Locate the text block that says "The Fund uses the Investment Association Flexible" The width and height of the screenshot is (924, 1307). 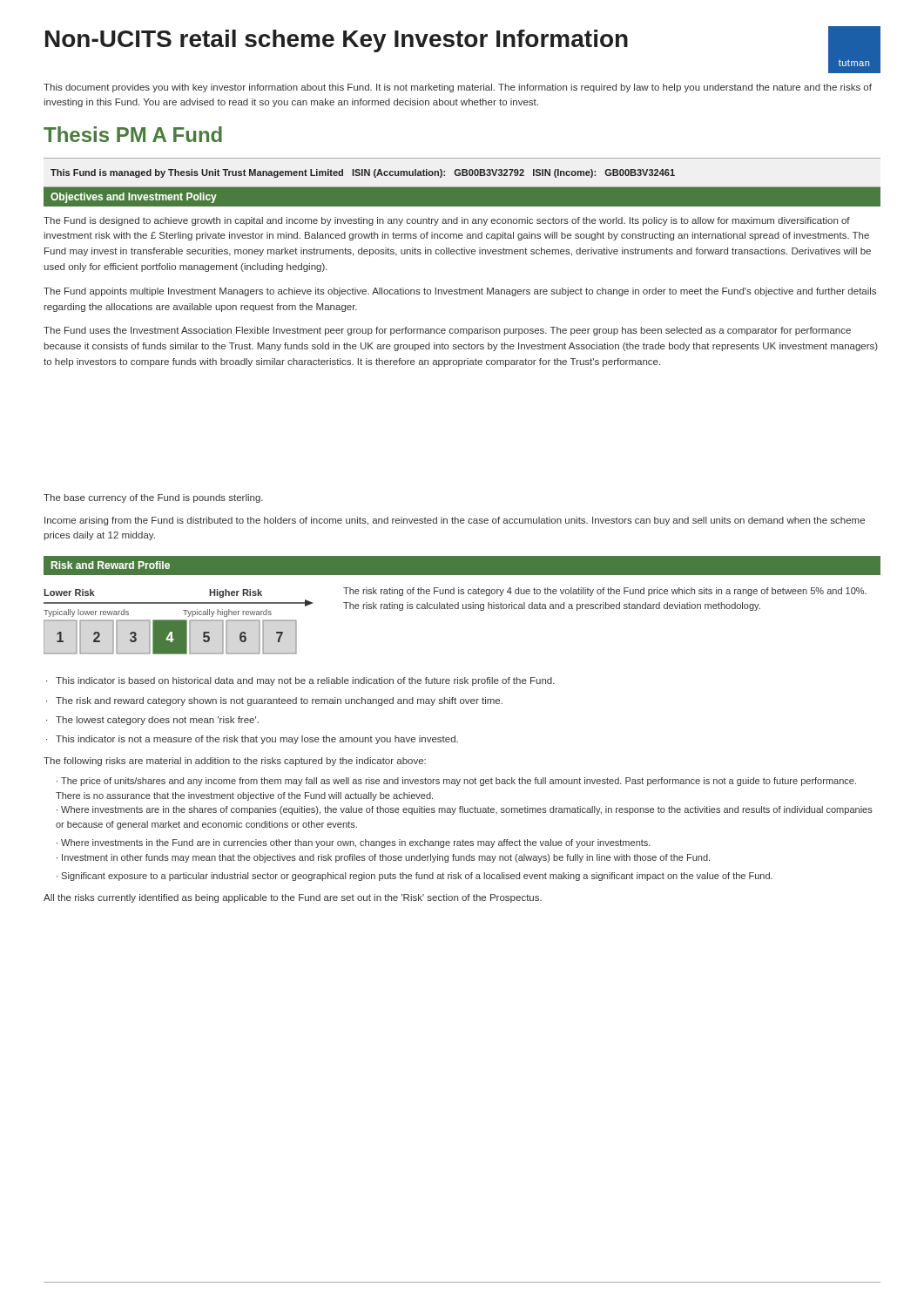click(461, 346)
